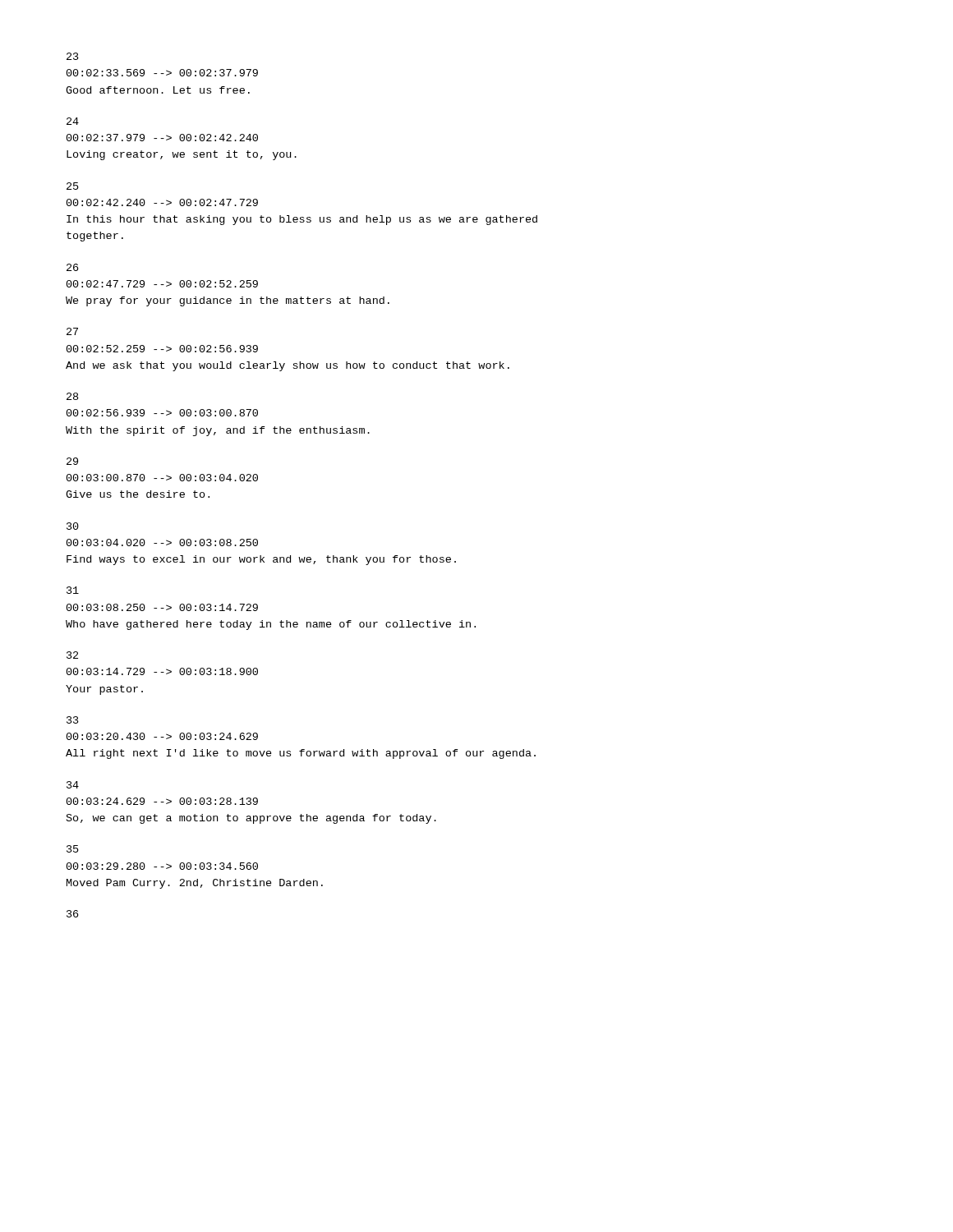953x1232 pixels.
Task: Find the block on this page that starts "32 00:03:14.729 --> 00:03:18.900"
Action: (x=162, y=672)
